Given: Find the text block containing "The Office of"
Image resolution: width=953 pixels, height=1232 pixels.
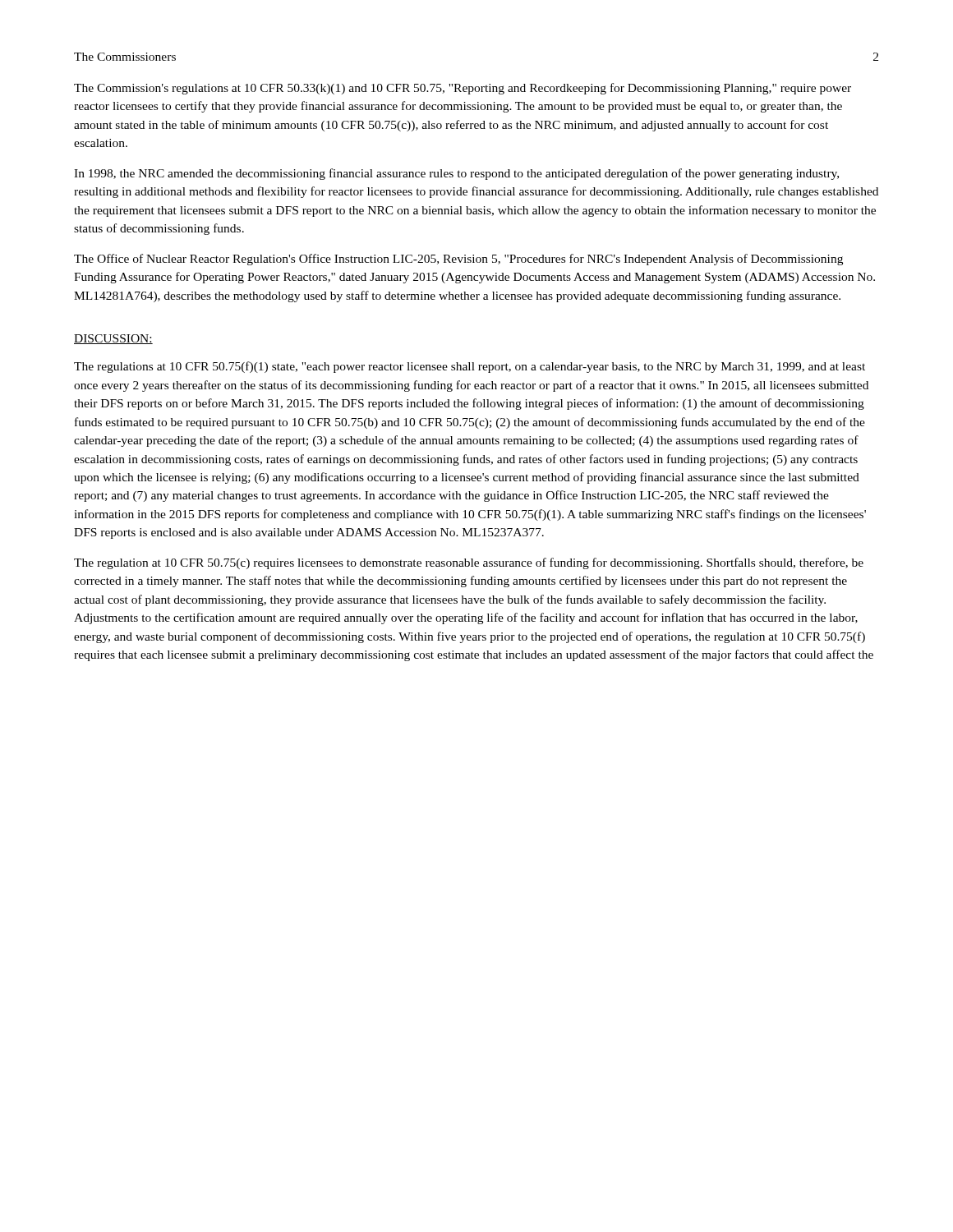Looking at the screenshot, I should (476, 277).
